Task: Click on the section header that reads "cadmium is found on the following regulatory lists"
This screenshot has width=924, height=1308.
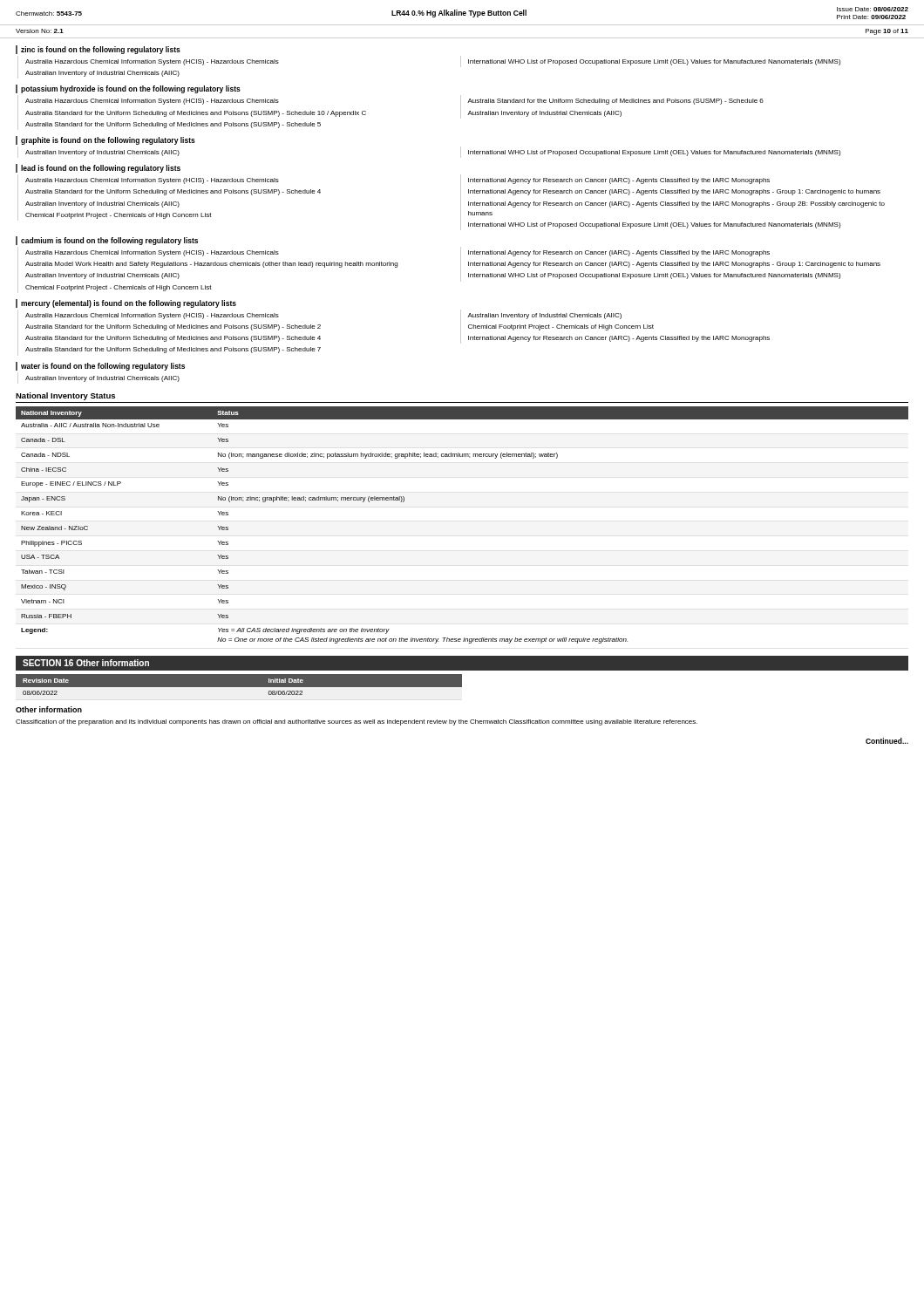Action: (110, 241)
